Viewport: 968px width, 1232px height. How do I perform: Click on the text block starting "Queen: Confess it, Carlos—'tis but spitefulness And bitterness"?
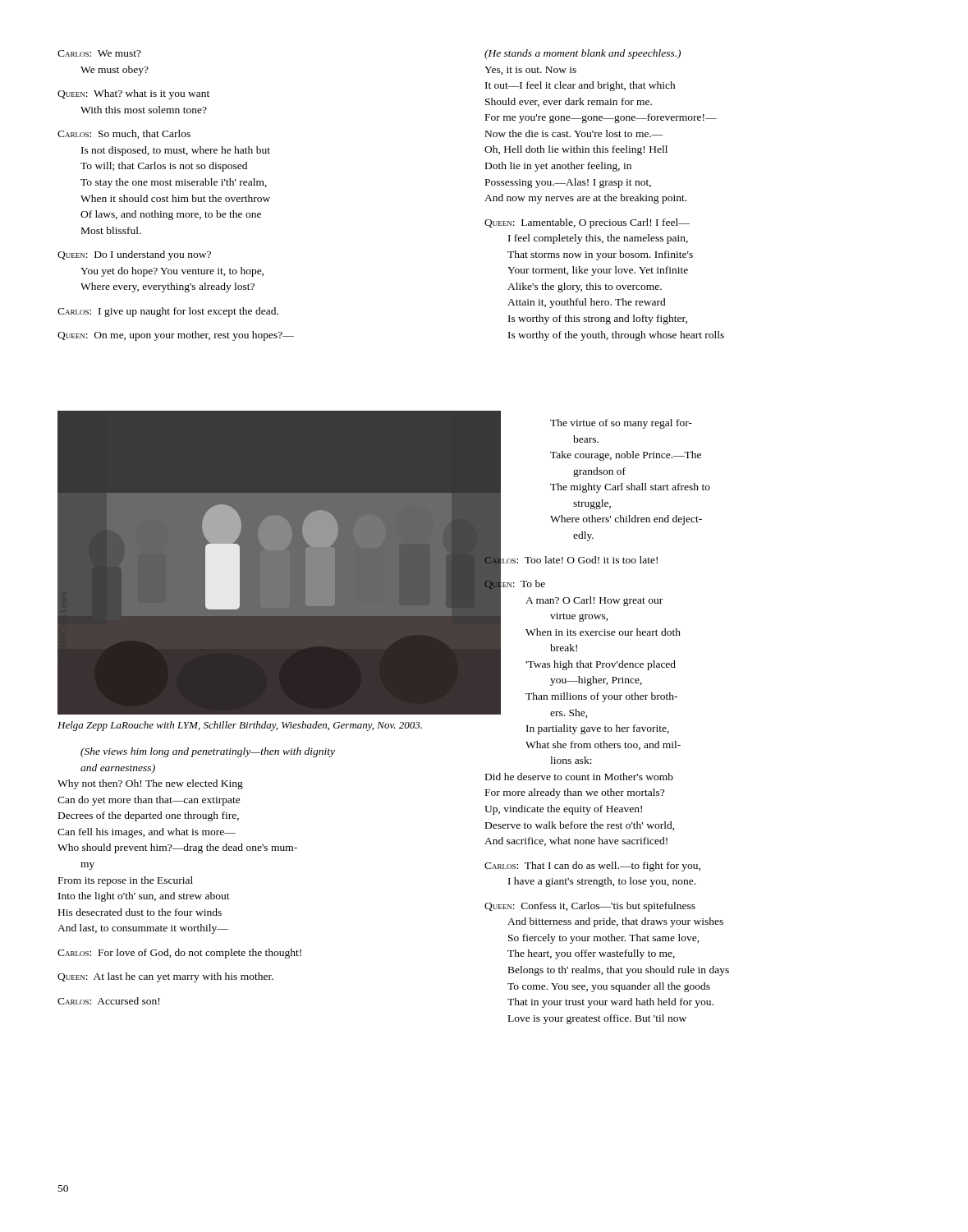tap(607, 962)
